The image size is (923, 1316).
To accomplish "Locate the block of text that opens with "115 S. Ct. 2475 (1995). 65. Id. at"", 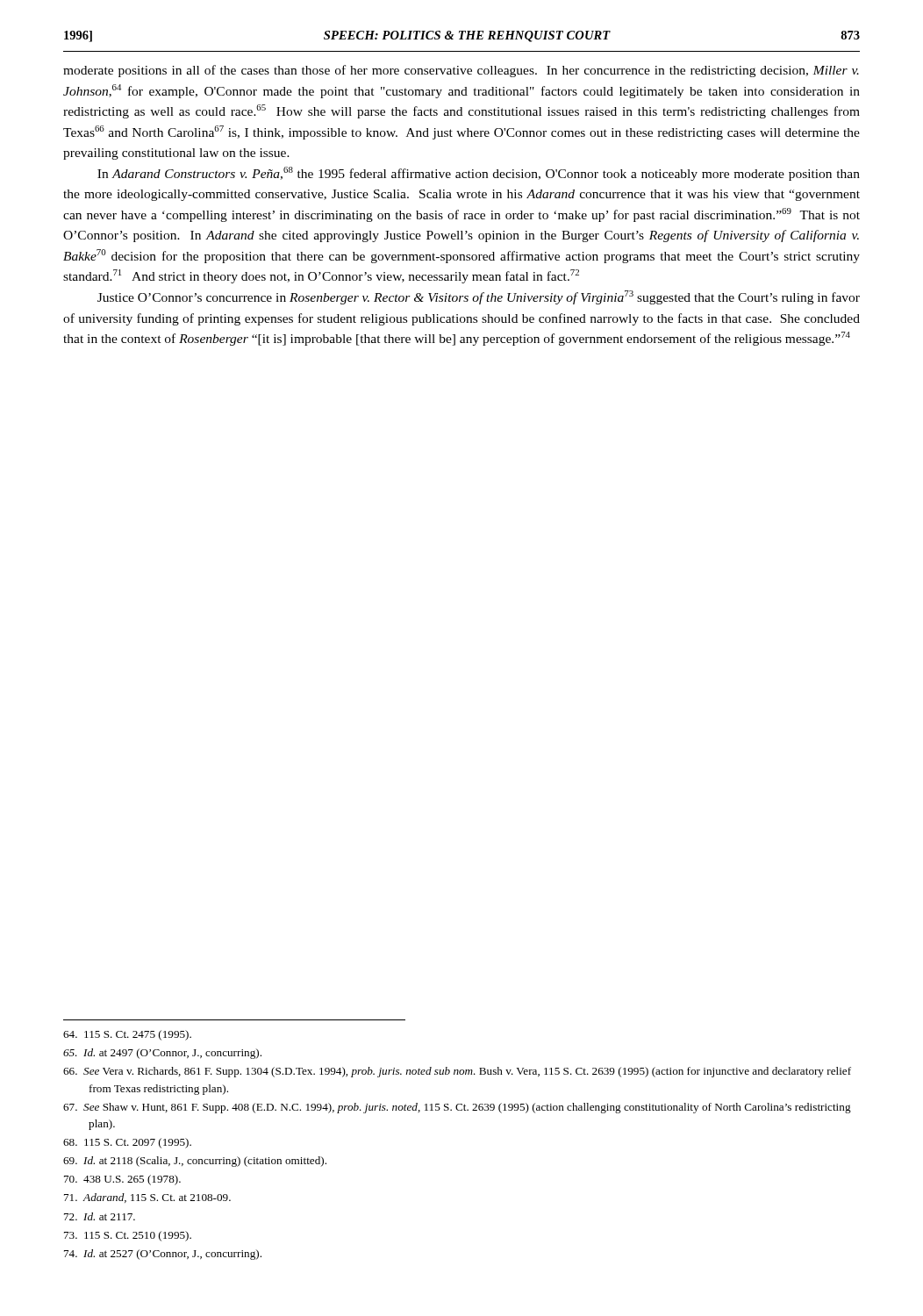I will tap(127, 1035).
